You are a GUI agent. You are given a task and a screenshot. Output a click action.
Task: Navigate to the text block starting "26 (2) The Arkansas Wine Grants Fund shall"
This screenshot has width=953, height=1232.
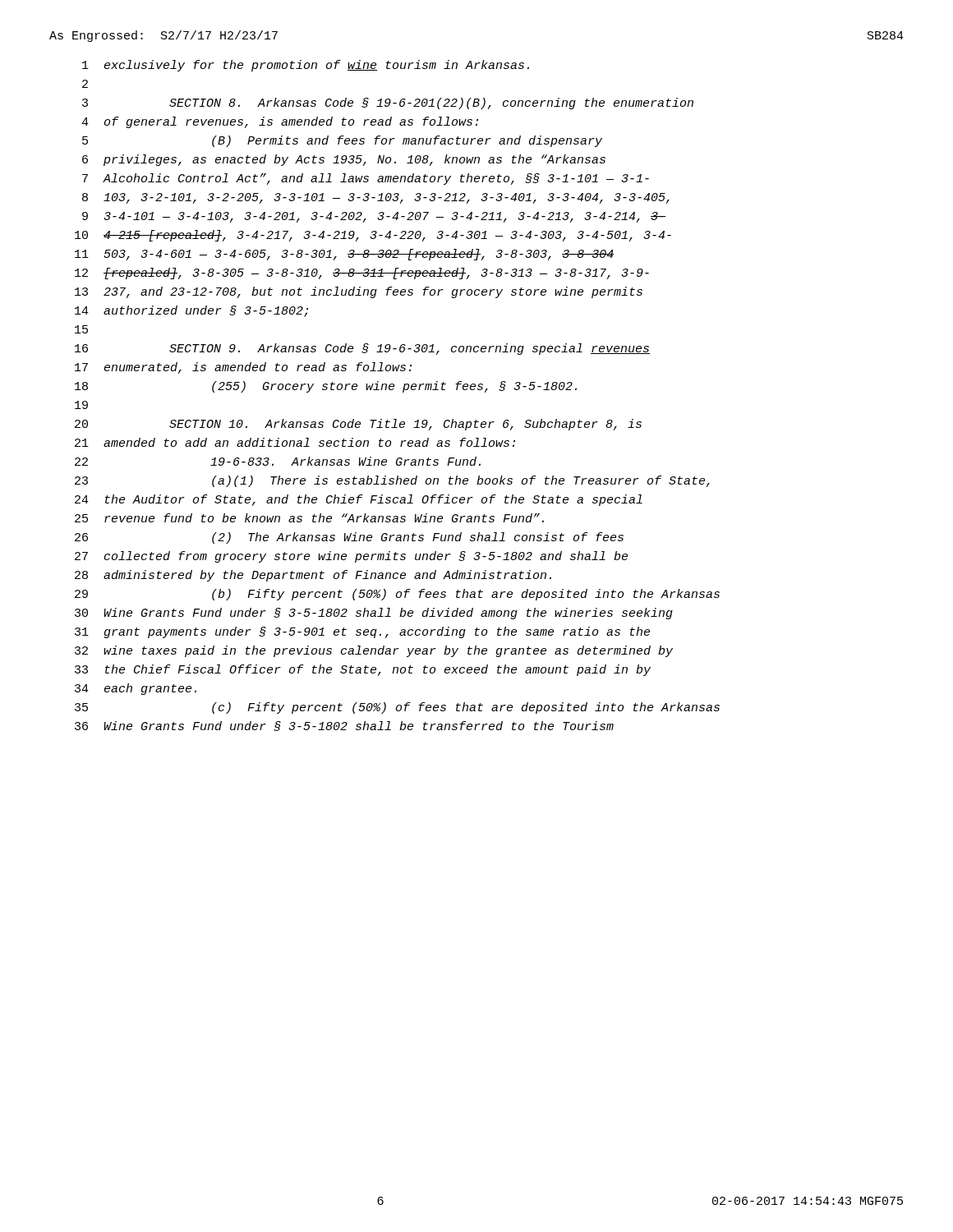click(x=476, y=538)
